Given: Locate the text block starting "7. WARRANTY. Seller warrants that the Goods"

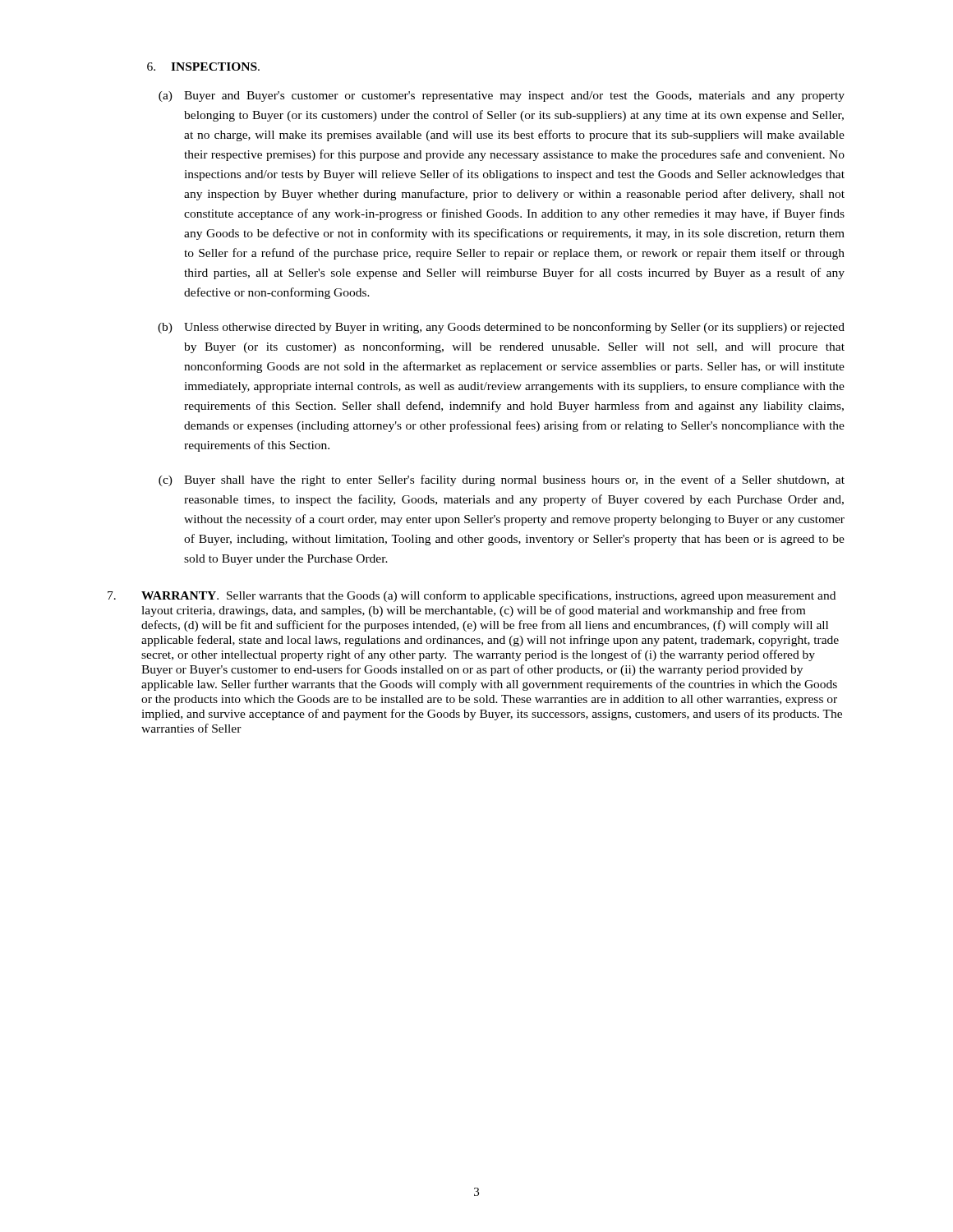Looking at the screenshot, I should pos(476,662).
